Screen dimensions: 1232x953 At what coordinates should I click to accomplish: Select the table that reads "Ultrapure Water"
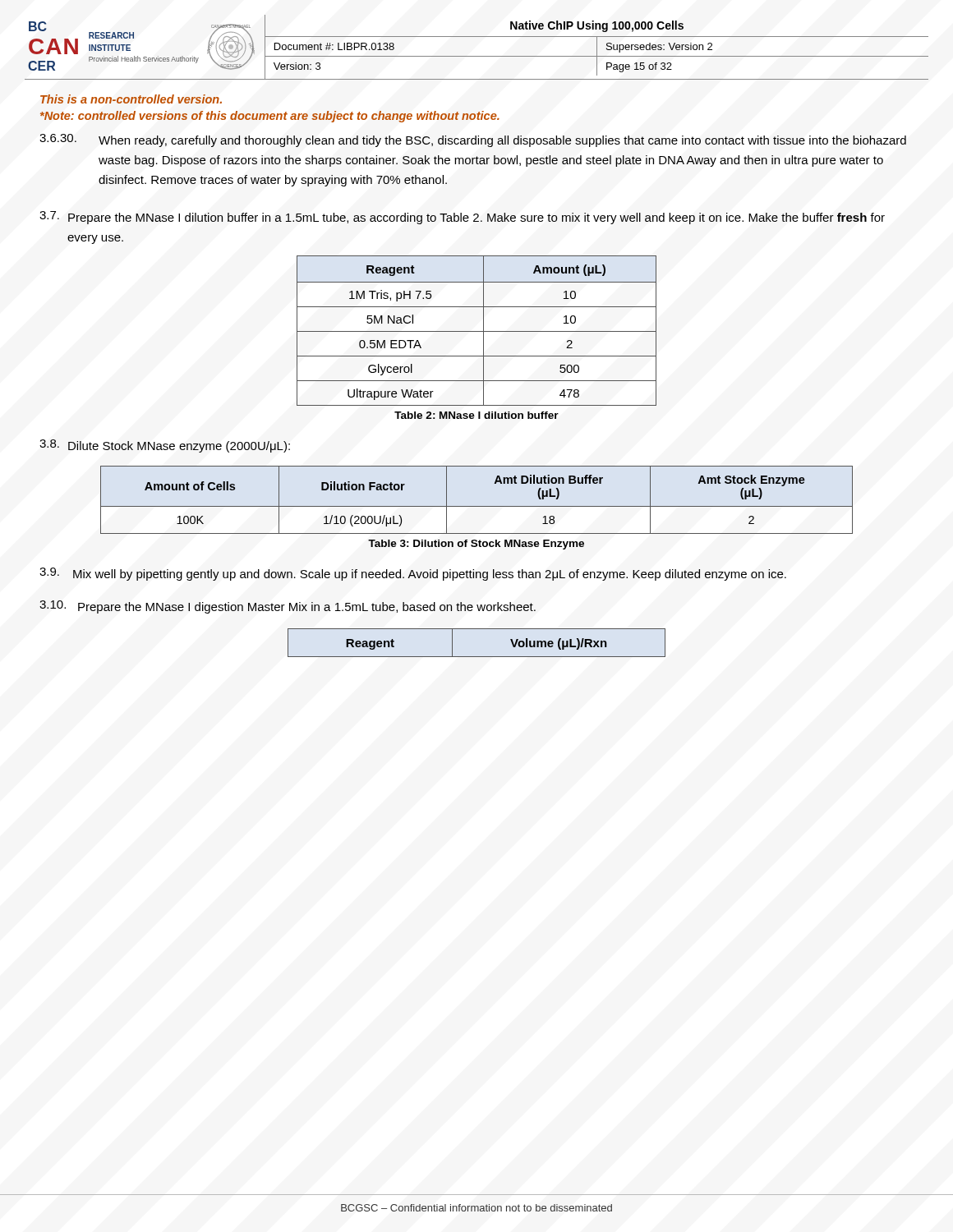476,331
